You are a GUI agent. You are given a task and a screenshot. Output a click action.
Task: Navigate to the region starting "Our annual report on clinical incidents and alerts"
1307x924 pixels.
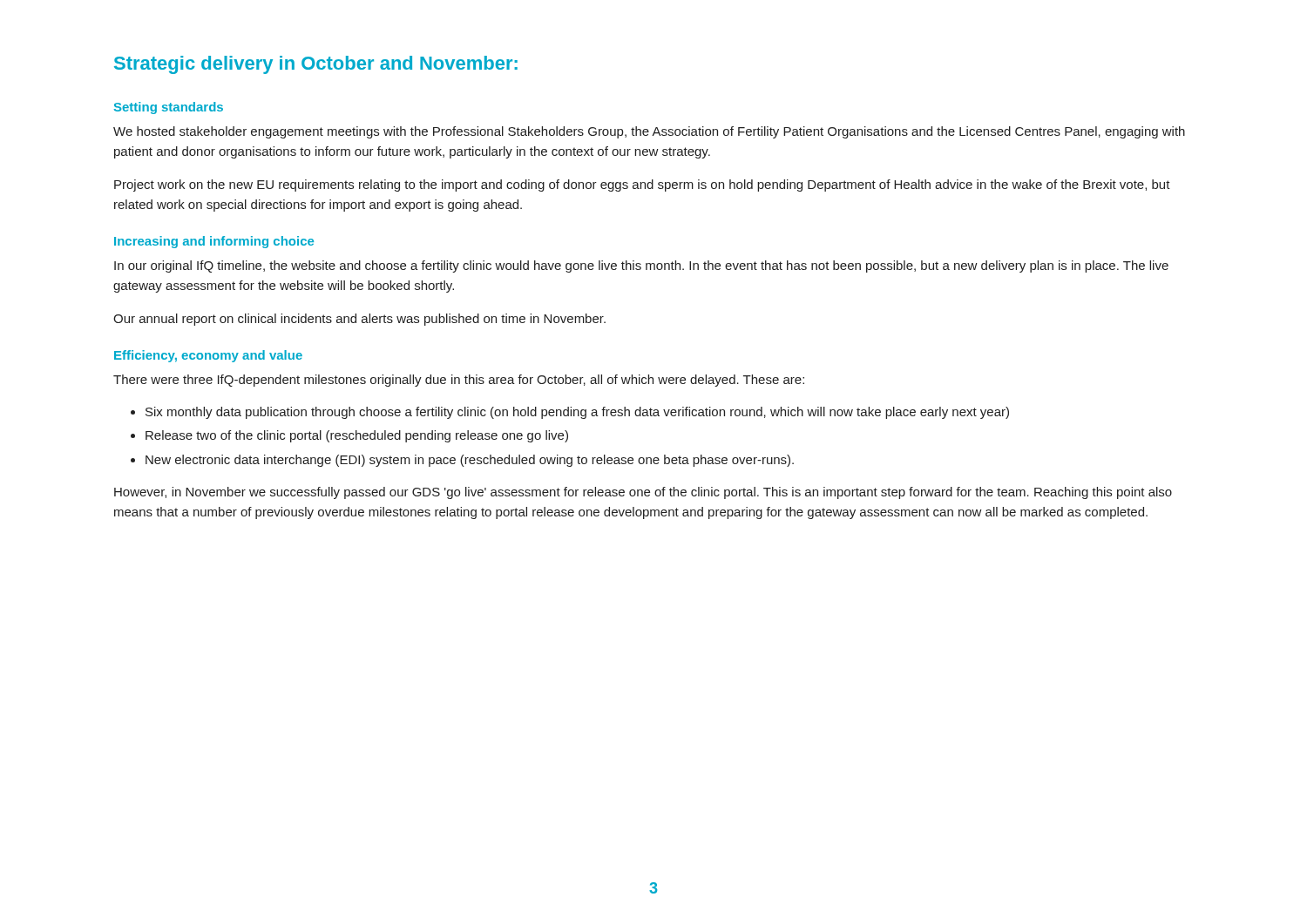(360, 318)
